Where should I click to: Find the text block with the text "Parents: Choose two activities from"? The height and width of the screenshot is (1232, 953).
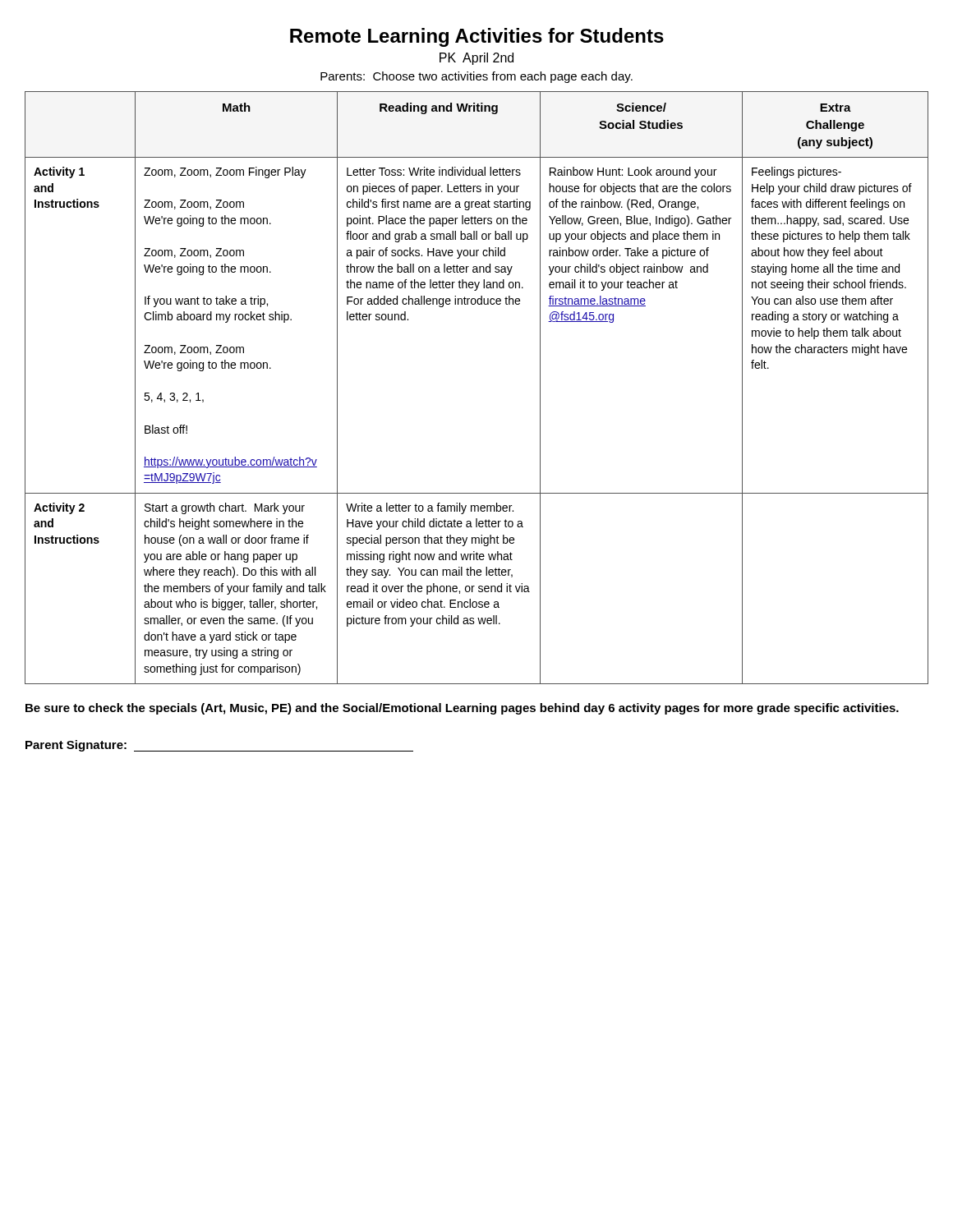pos(476,76)
